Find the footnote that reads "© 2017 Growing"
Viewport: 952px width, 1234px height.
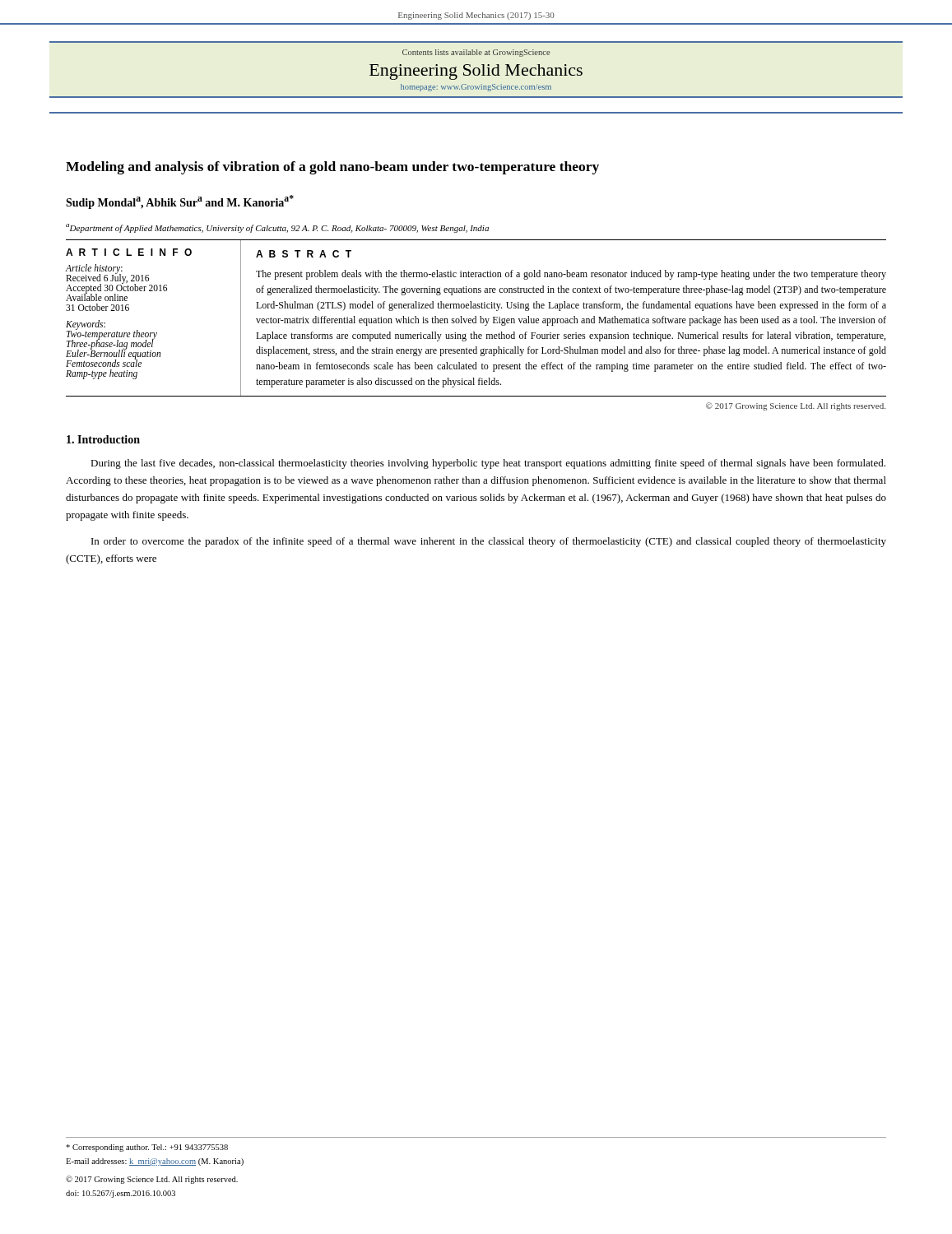(x=152, y=1187)
